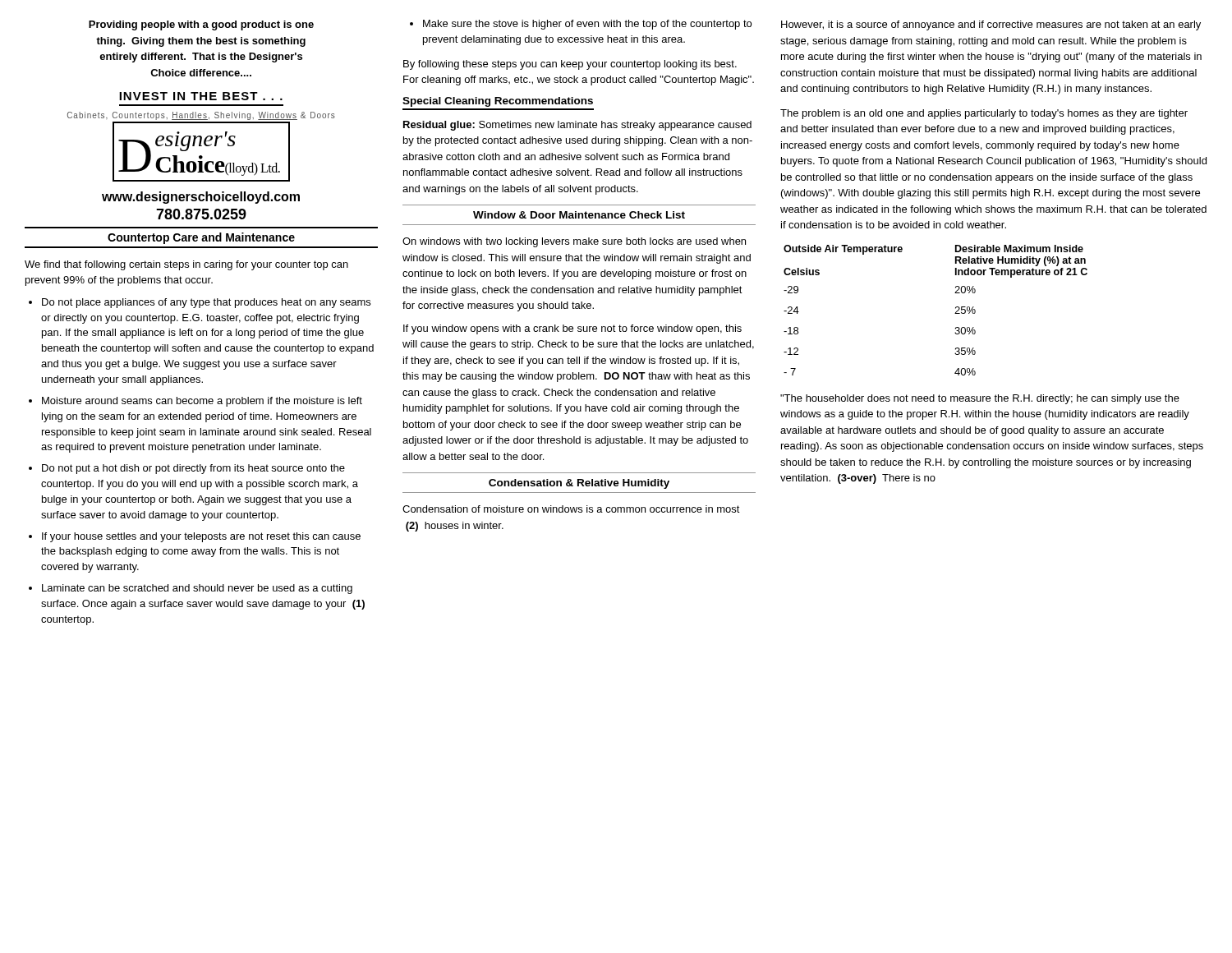Click the passage that begins "On windows with two locking"
Viewport: 1232px width, 953px height.
[x=577, y=273]
